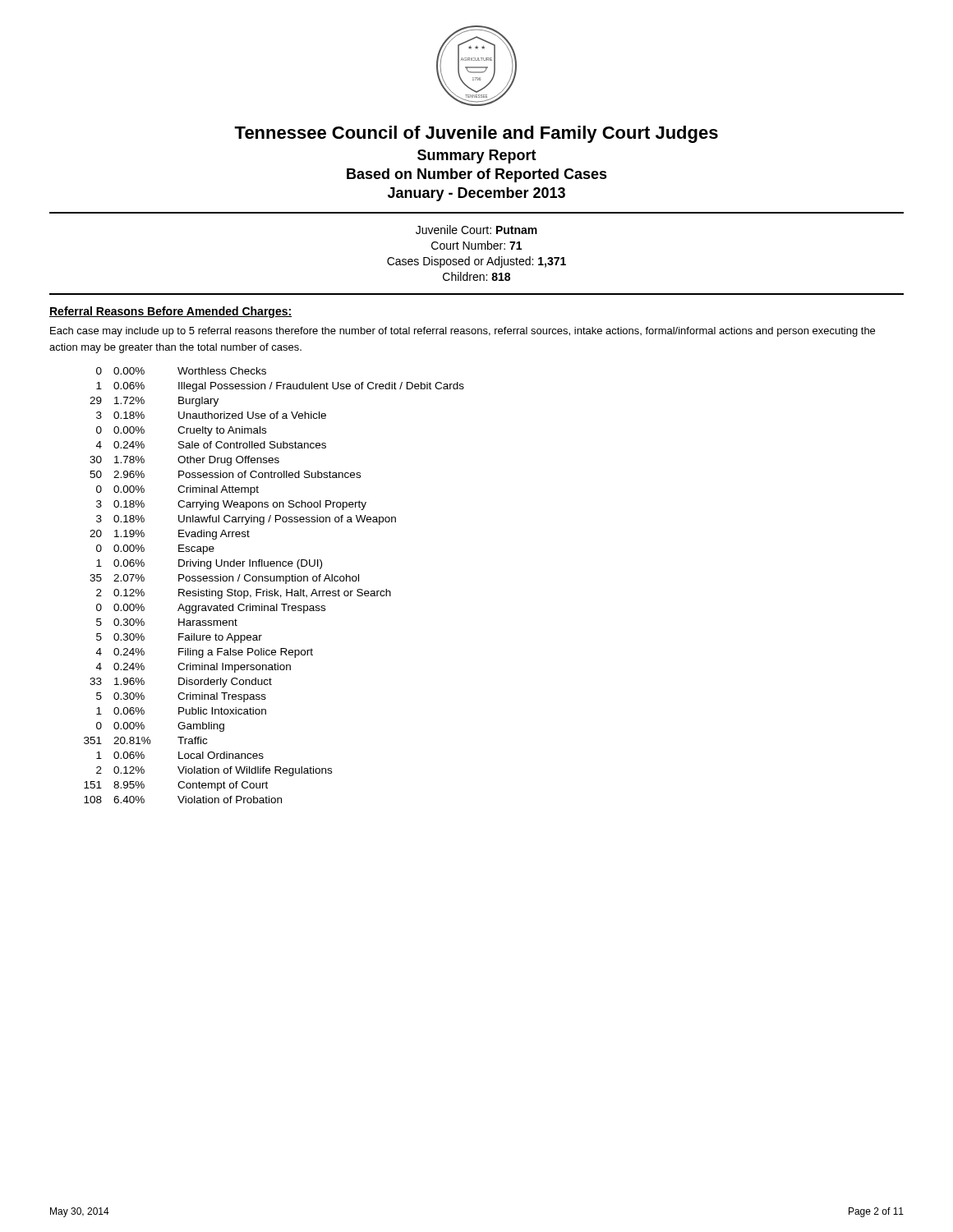Find the text block starting "Juvenile Court: Putnam Court Number:"
Viewport: 953px width, 1232px height.
pyautogui.click(x=476, y=253)
